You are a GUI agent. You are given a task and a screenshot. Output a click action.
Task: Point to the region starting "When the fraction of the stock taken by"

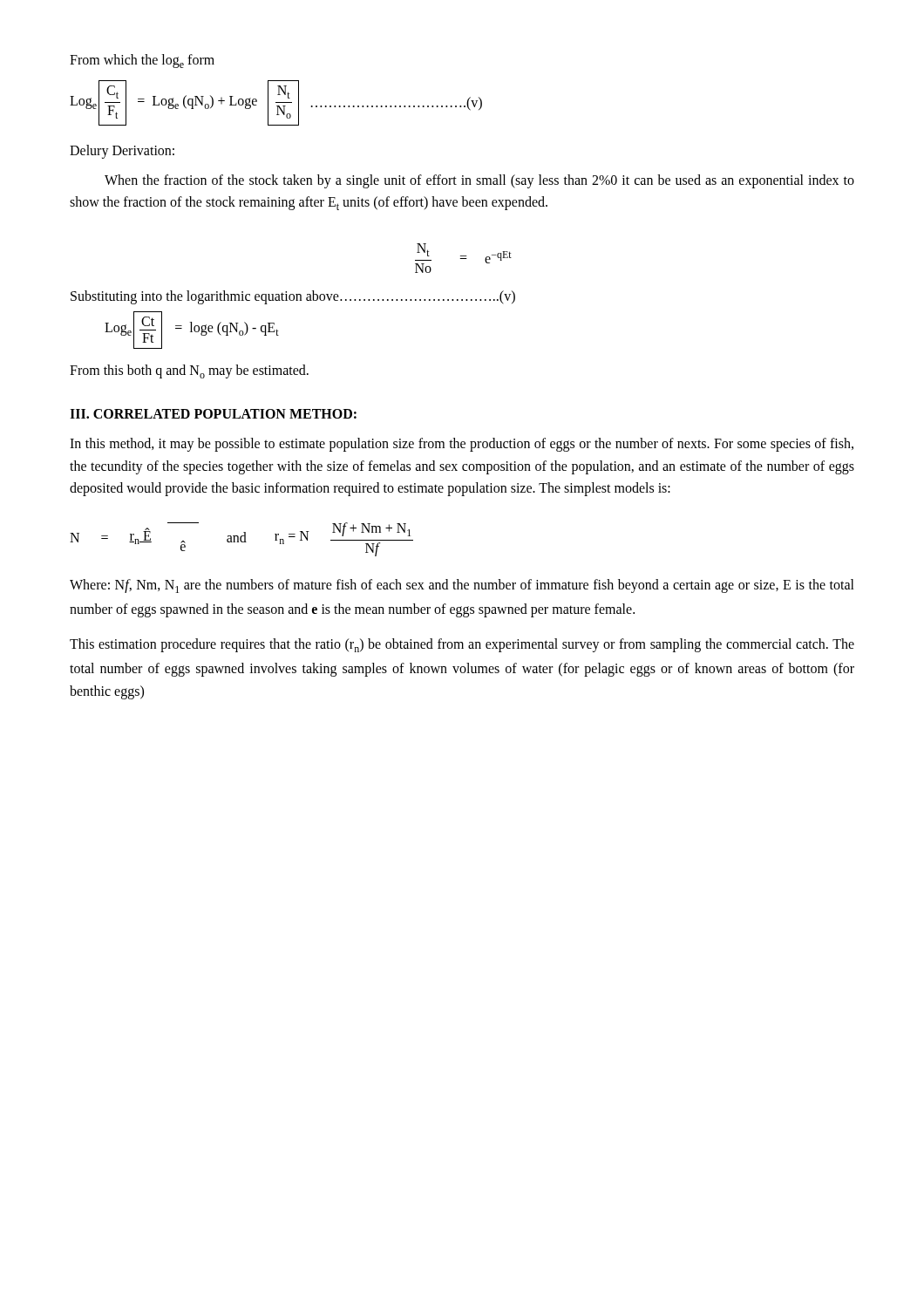point(462,193)
